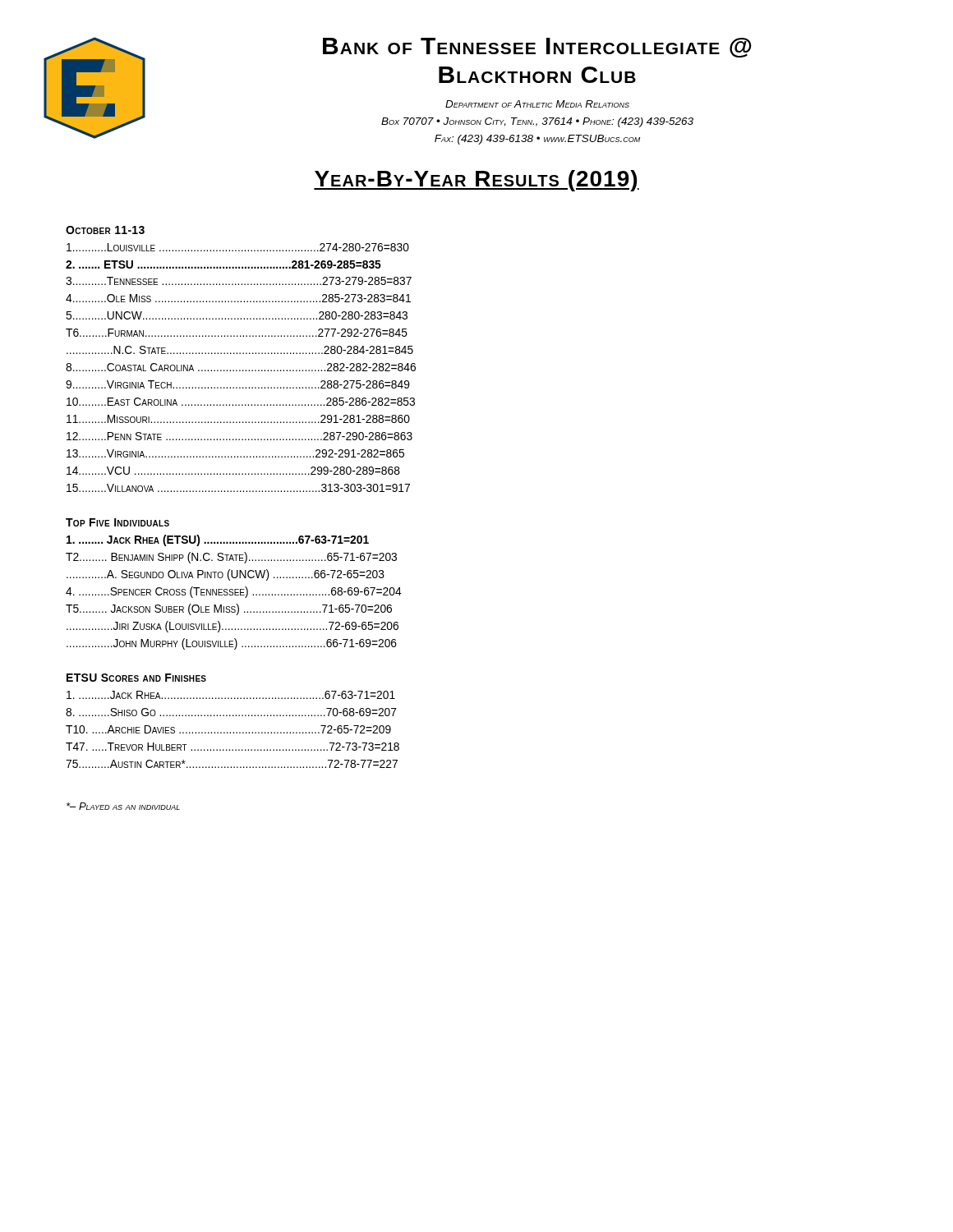Locate the passage starting "8...........Coastal Carolina .........................................282-282-282=846"
The height and width of the screenshot is (1232, 953).
pos(241,368)
